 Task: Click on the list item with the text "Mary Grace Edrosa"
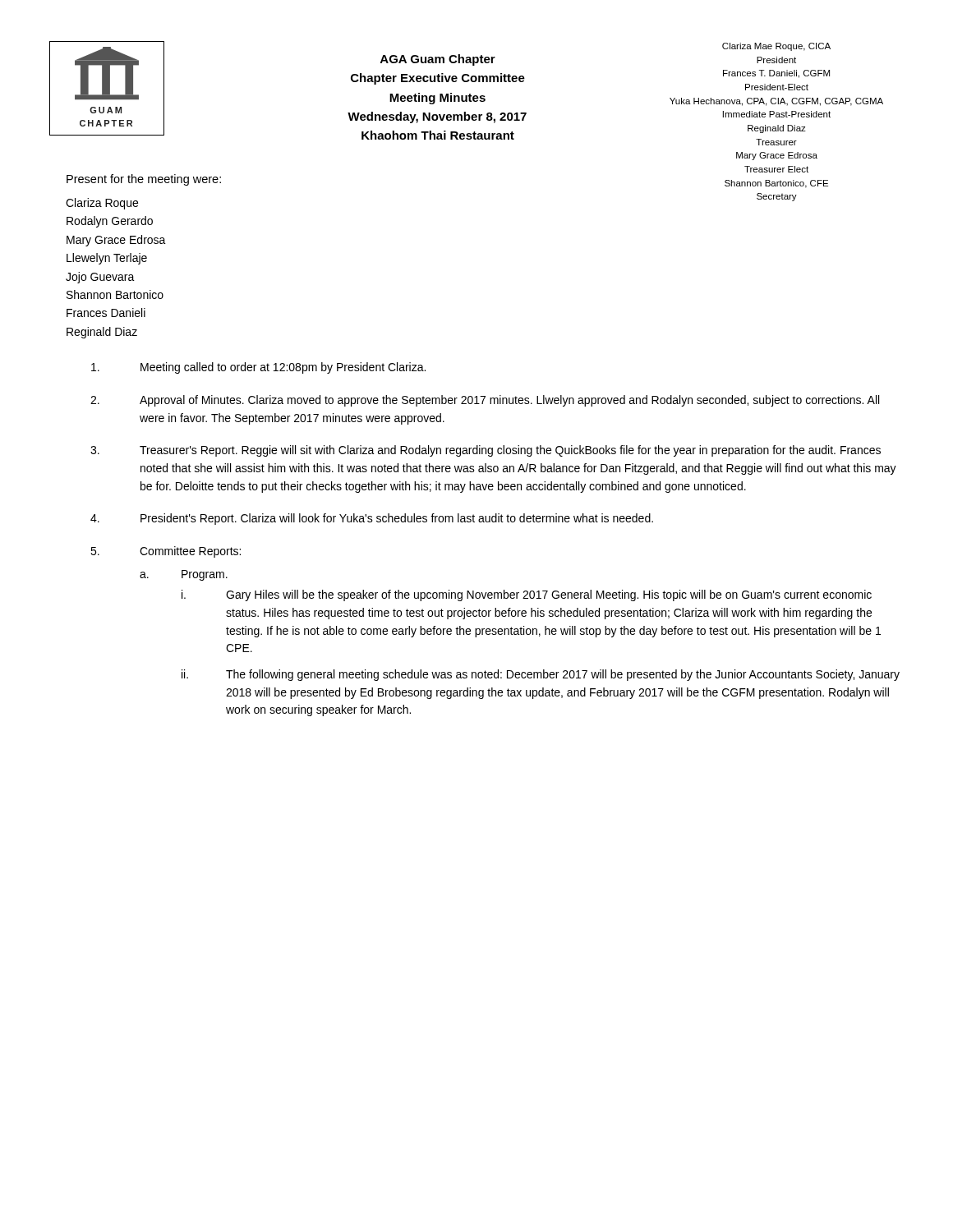116,240
